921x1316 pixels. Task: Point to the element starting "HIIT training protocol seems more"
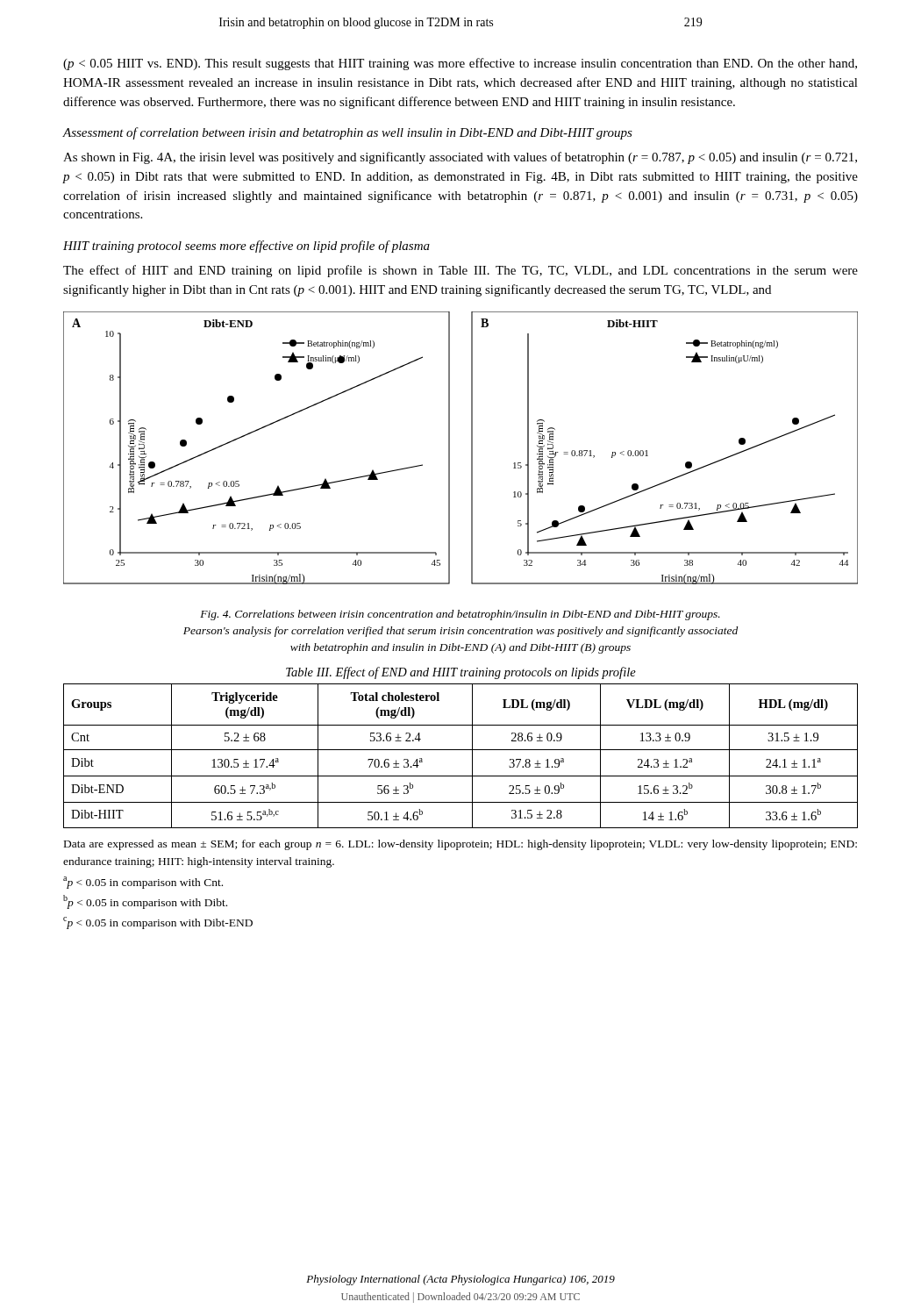pyautogui.click(x=246, y=247)
